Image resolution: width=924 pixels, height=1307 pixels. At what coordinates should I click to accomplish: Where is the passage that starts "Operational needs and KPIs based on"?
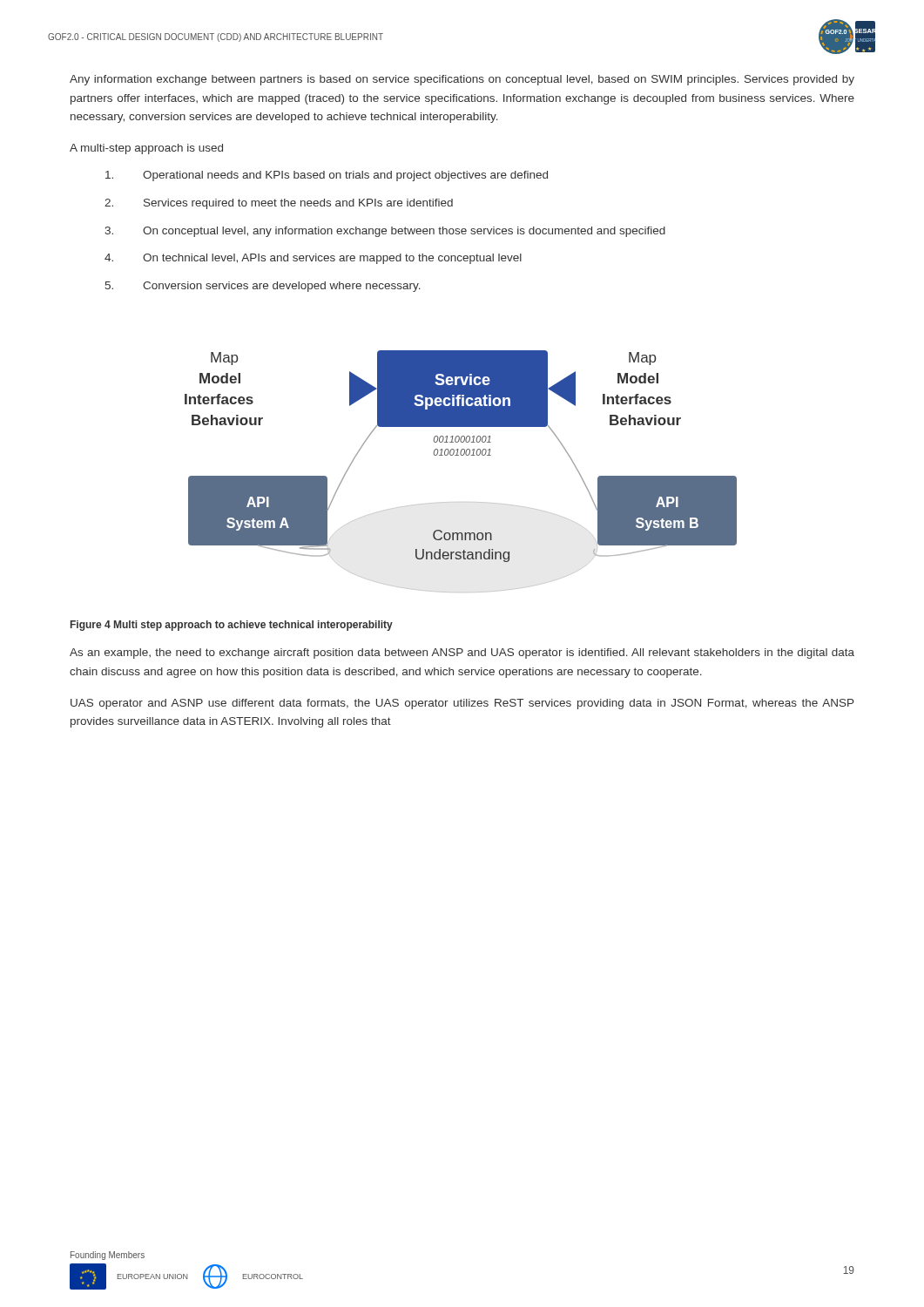point(346,175)
